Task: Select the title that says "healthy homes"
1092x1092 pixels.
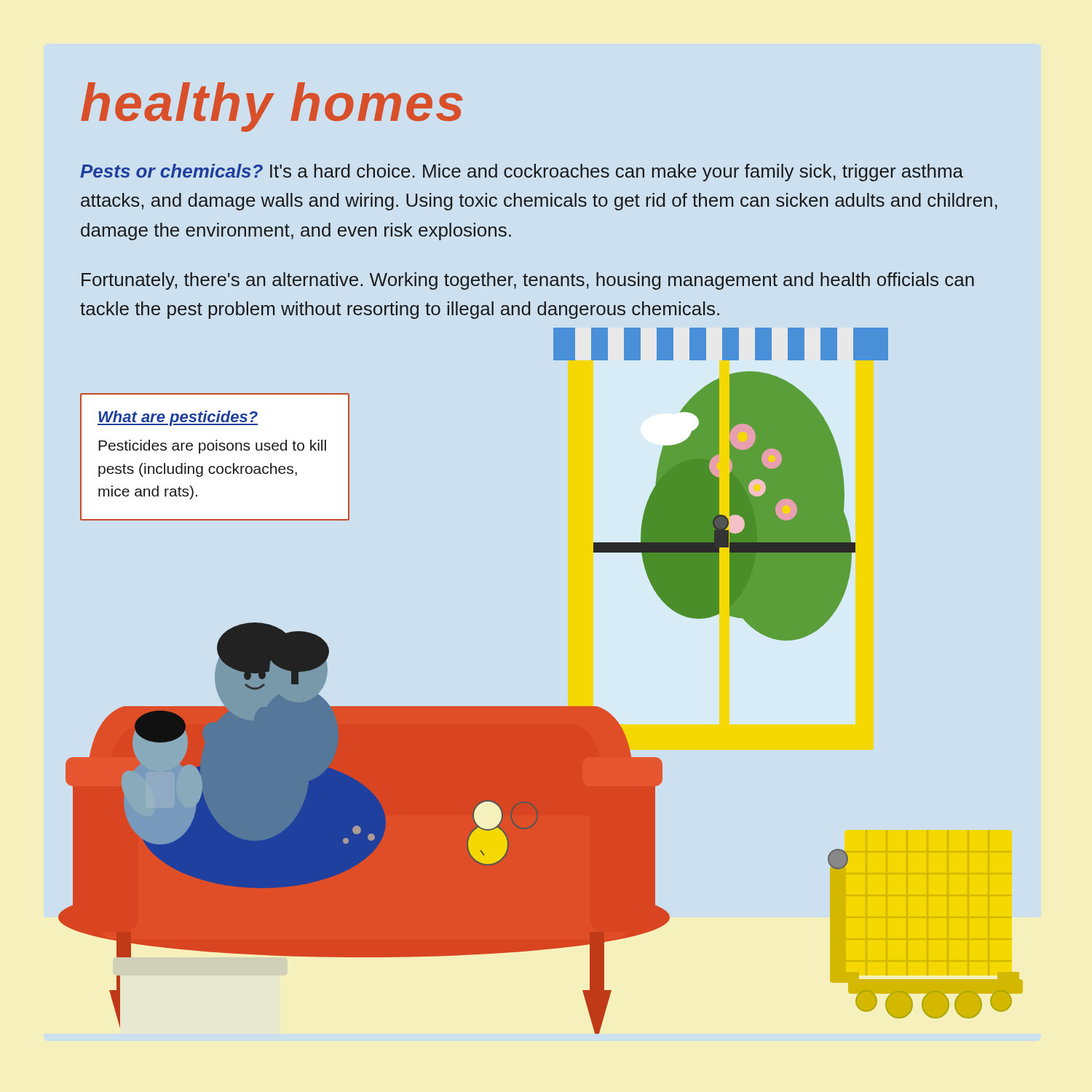Action: tap(273, 103)
